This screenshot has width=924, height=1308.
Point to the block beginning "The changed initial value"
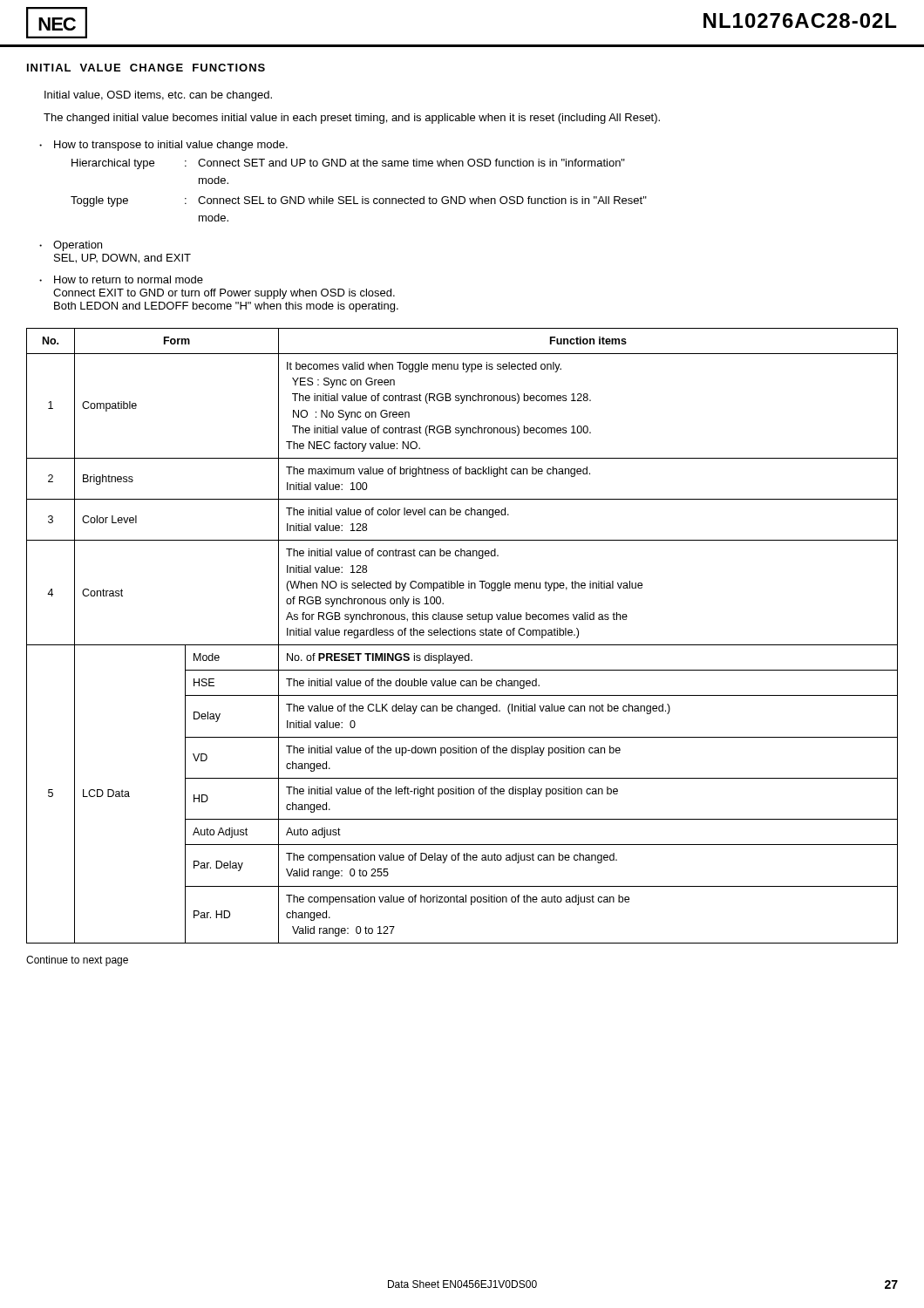[x=352, y=117]
